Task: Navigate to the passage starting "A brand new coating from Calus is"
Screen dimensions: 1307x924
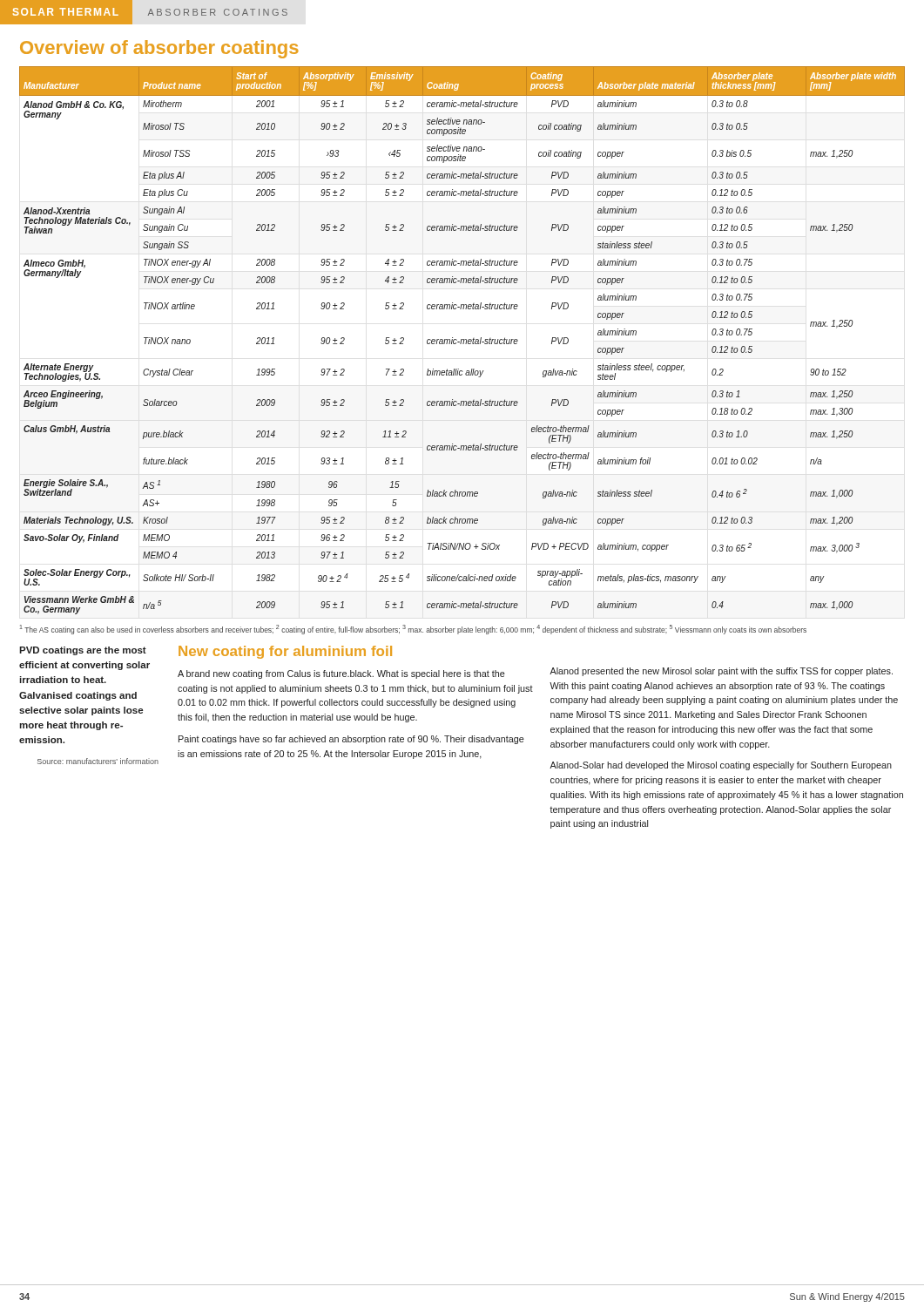Action: 355,695
